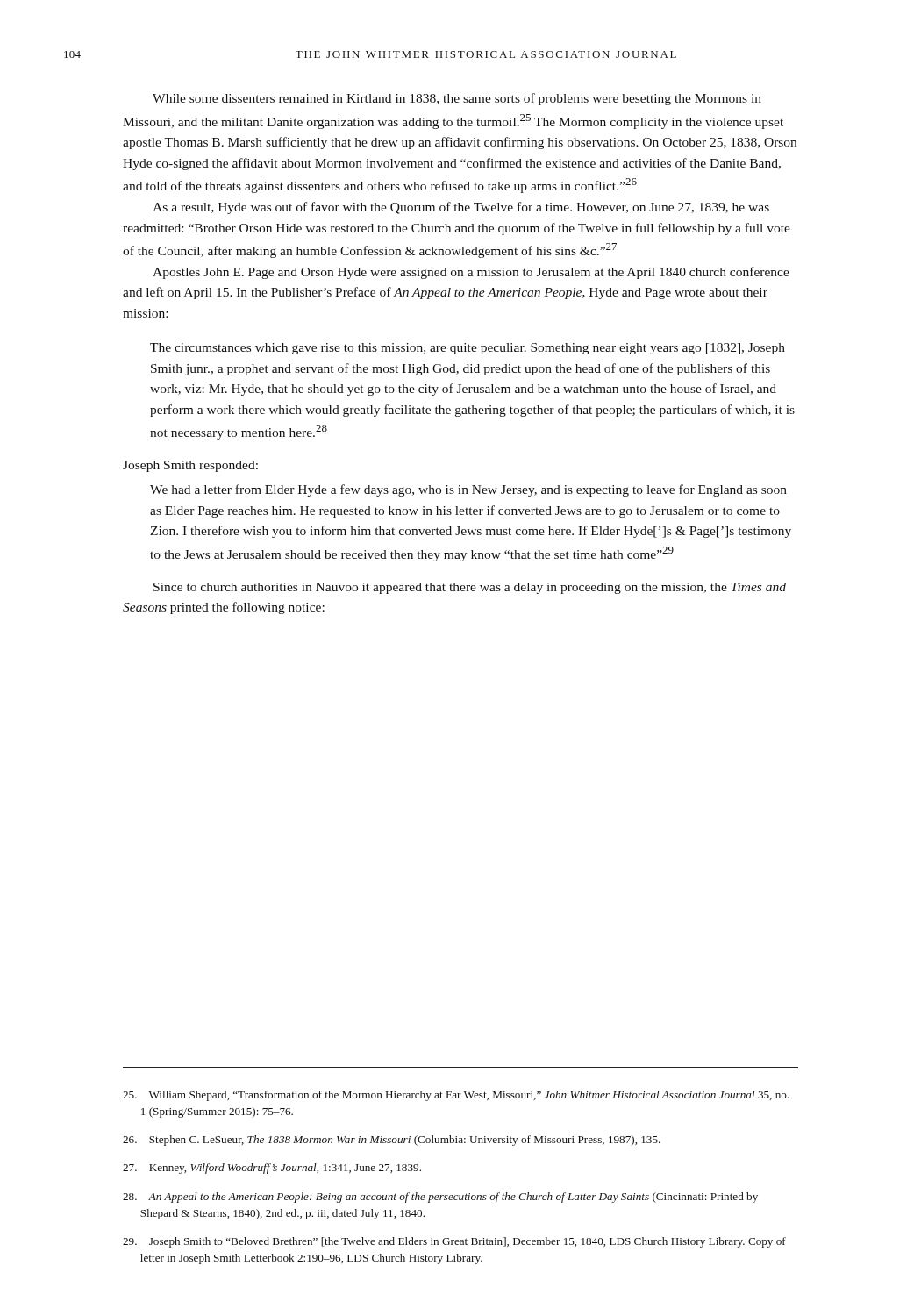Screen dimensions: 1316x921
Task: Point to the block beginning "Apostles John E. Page and Orson Hyde"
Action: coord(460,292)
